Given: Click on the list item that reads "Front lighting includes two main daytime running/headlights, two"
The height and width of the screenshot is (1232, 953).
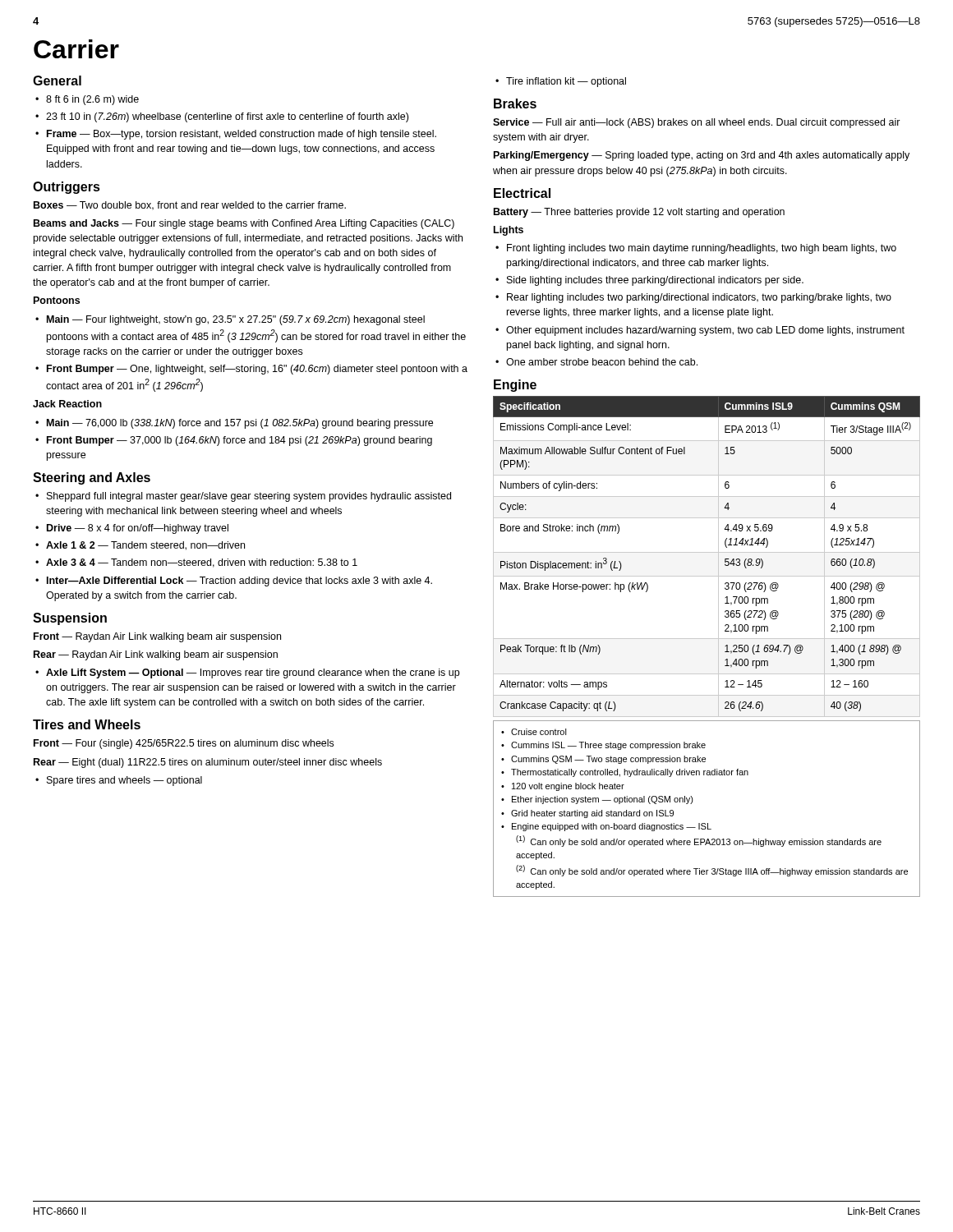Looking at the screenshot, I should tap(701, 255).
